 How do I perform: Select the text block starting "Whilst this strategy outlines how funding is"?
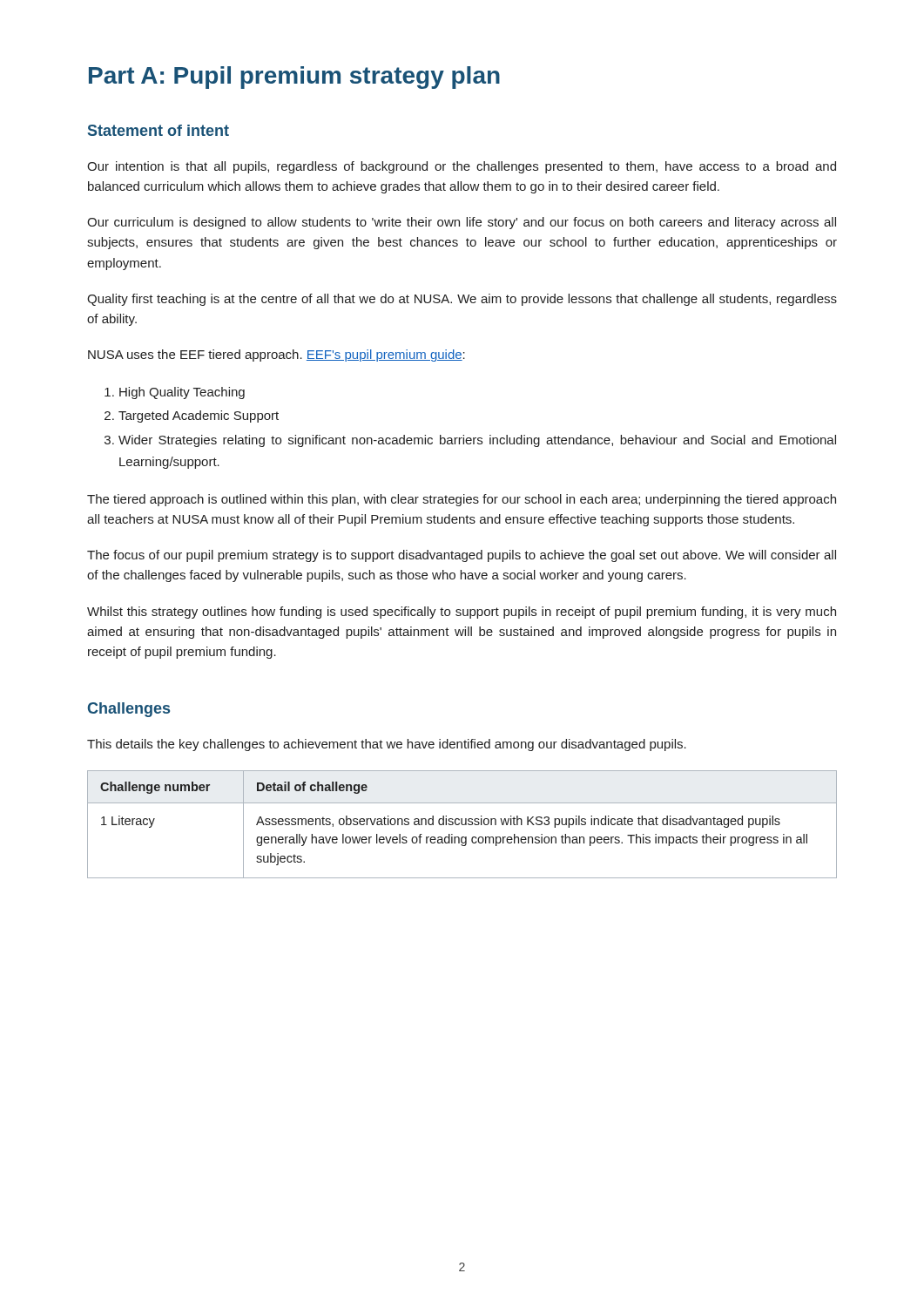(x=462, y=631)
